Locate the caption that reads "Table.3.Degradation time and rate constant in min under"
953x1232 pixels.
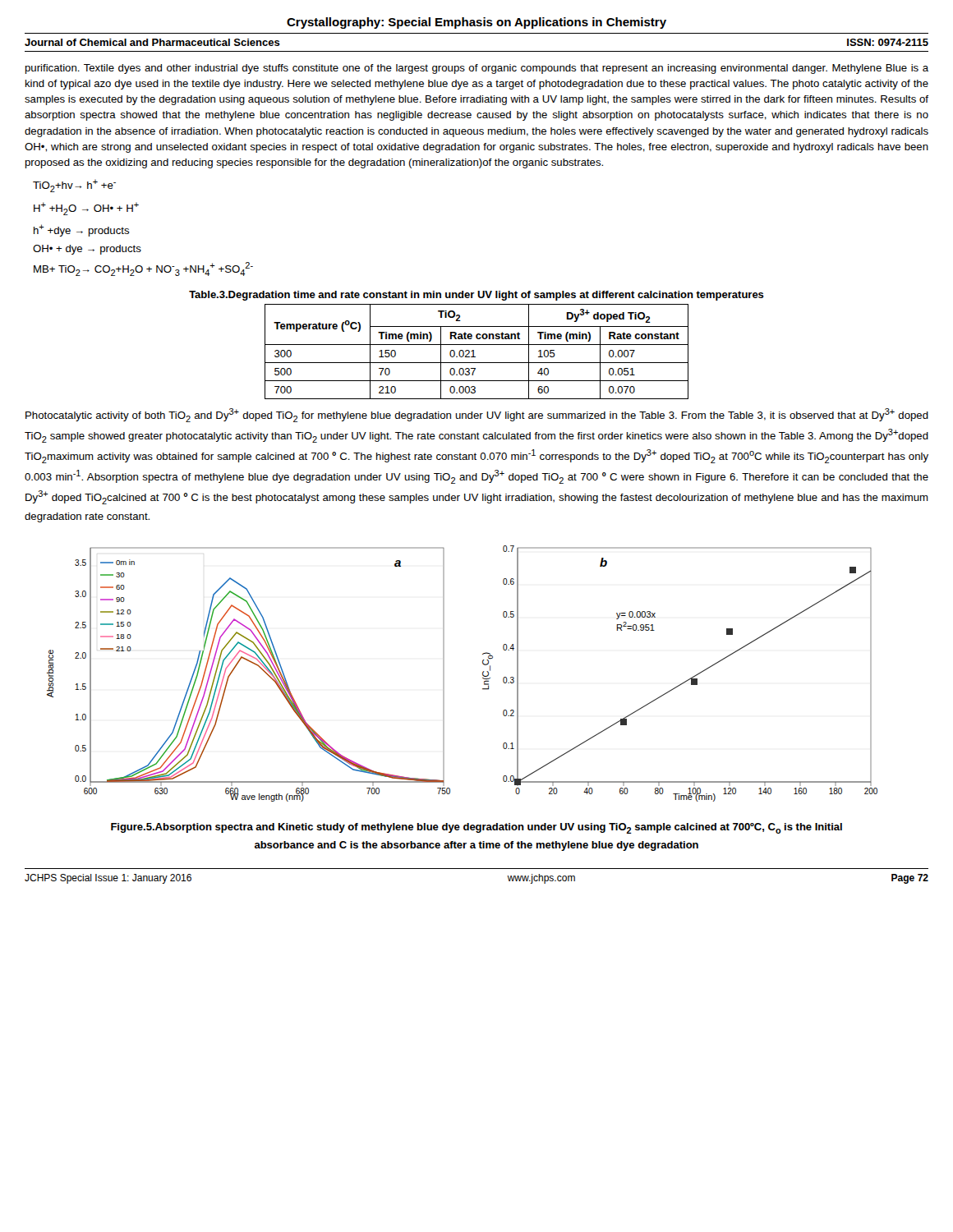(x=476, y=294)
